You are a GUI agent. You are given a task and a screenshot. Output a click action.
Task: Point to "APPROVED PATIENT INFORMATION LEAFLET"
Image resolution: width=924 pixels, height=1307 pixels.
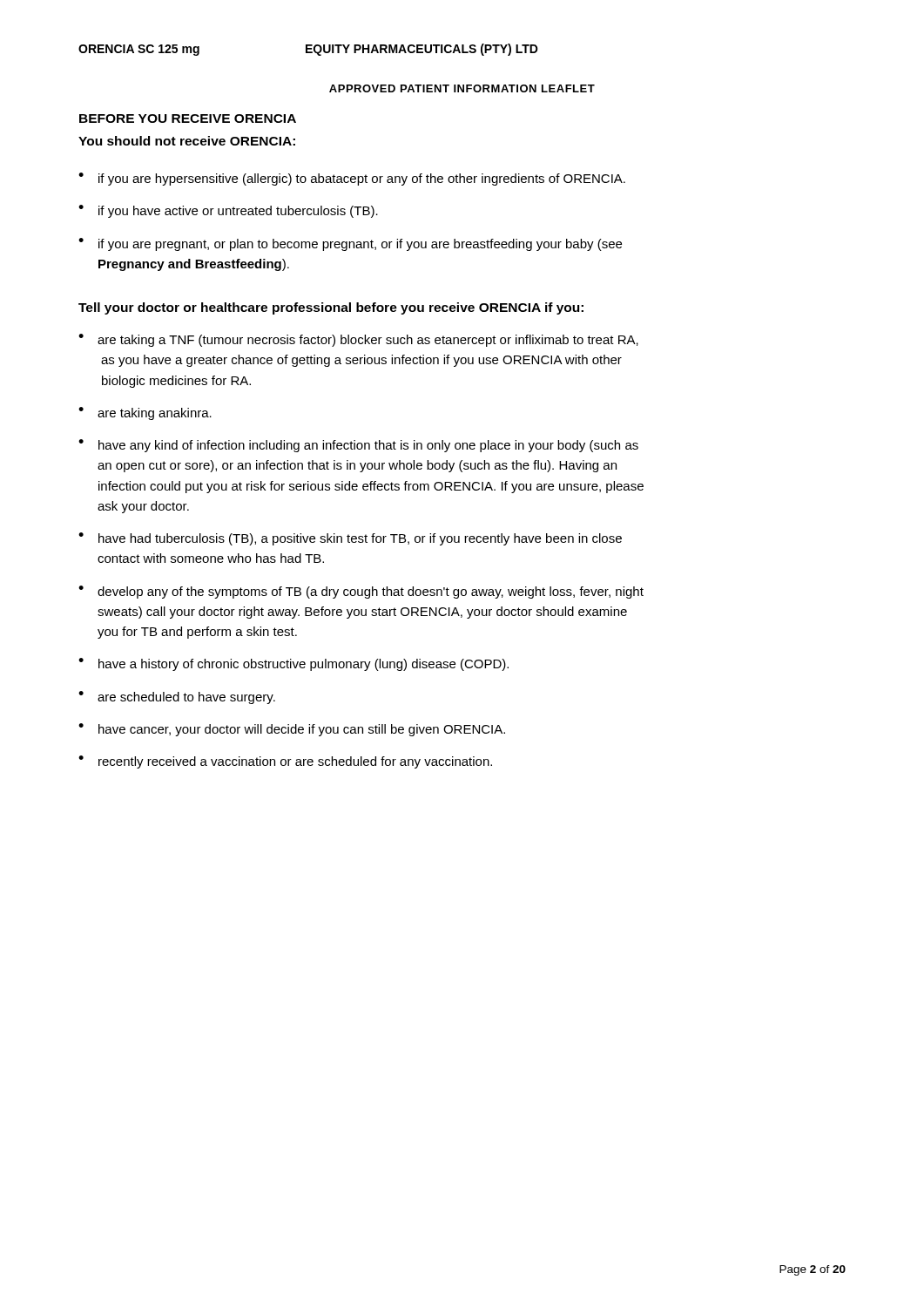462,88
